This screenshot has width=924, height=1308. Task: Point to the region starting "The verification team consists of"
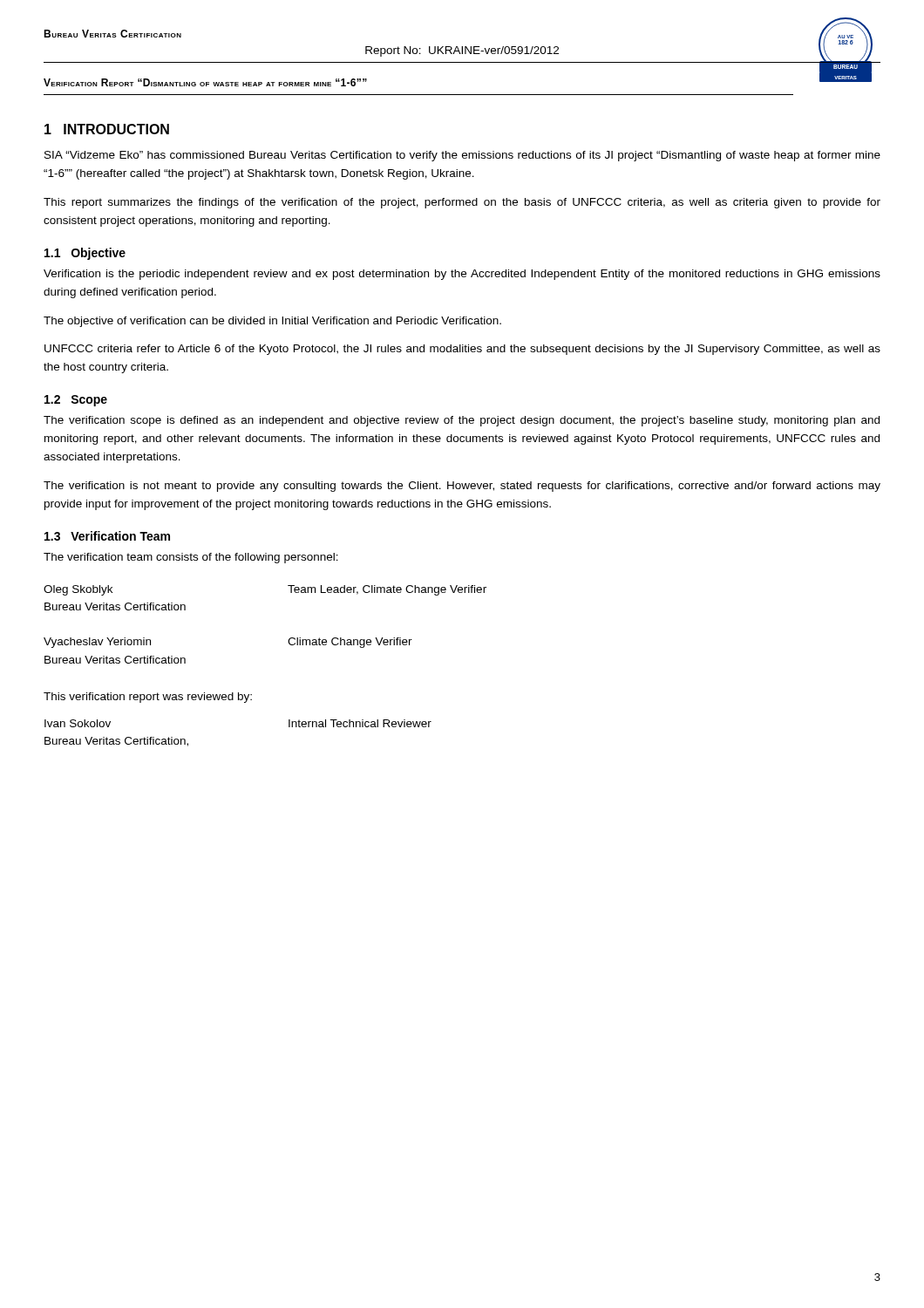tap(191, 557)
